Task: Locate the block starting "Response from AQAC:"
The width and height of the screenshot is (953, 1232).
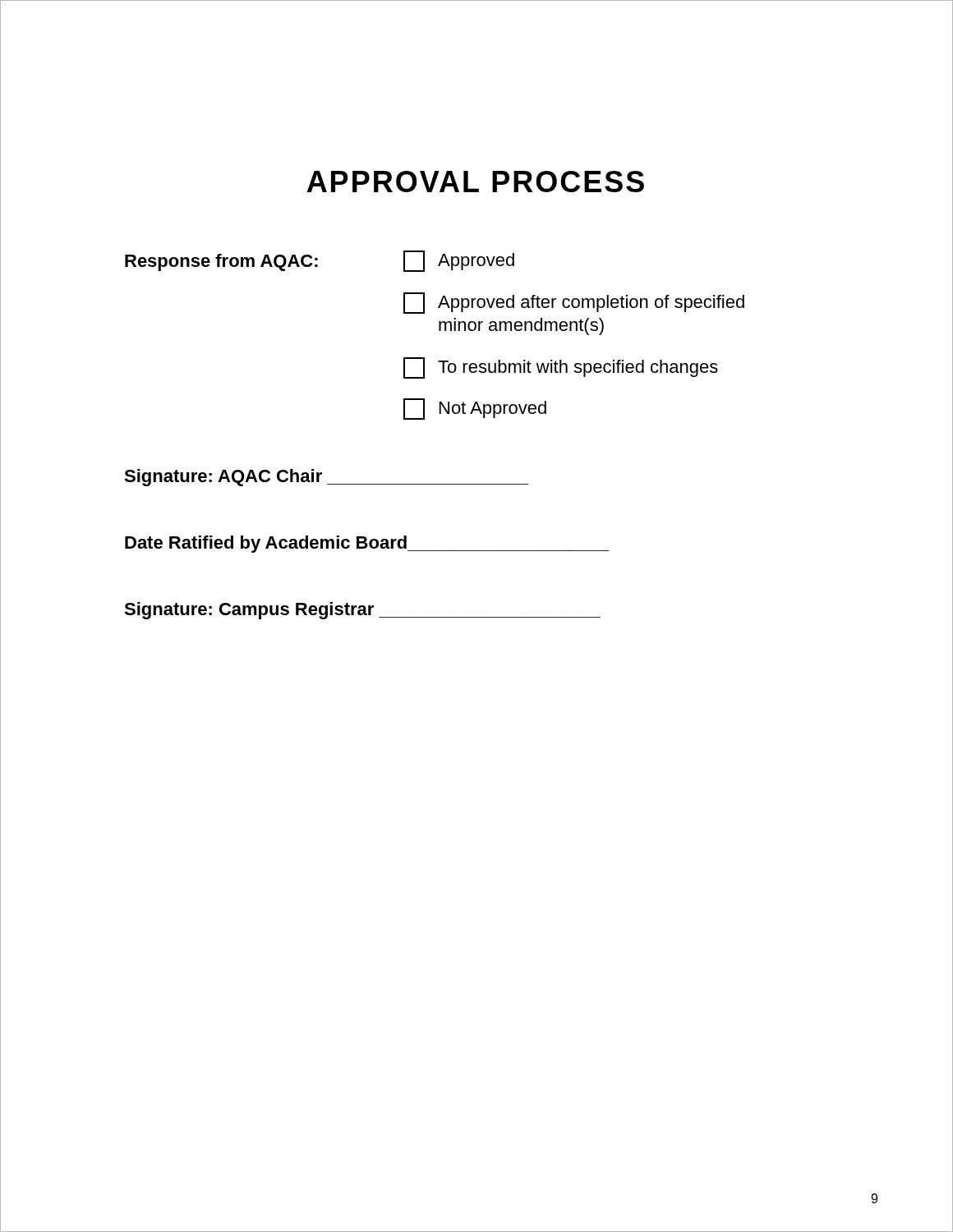Action: point(222,261)
